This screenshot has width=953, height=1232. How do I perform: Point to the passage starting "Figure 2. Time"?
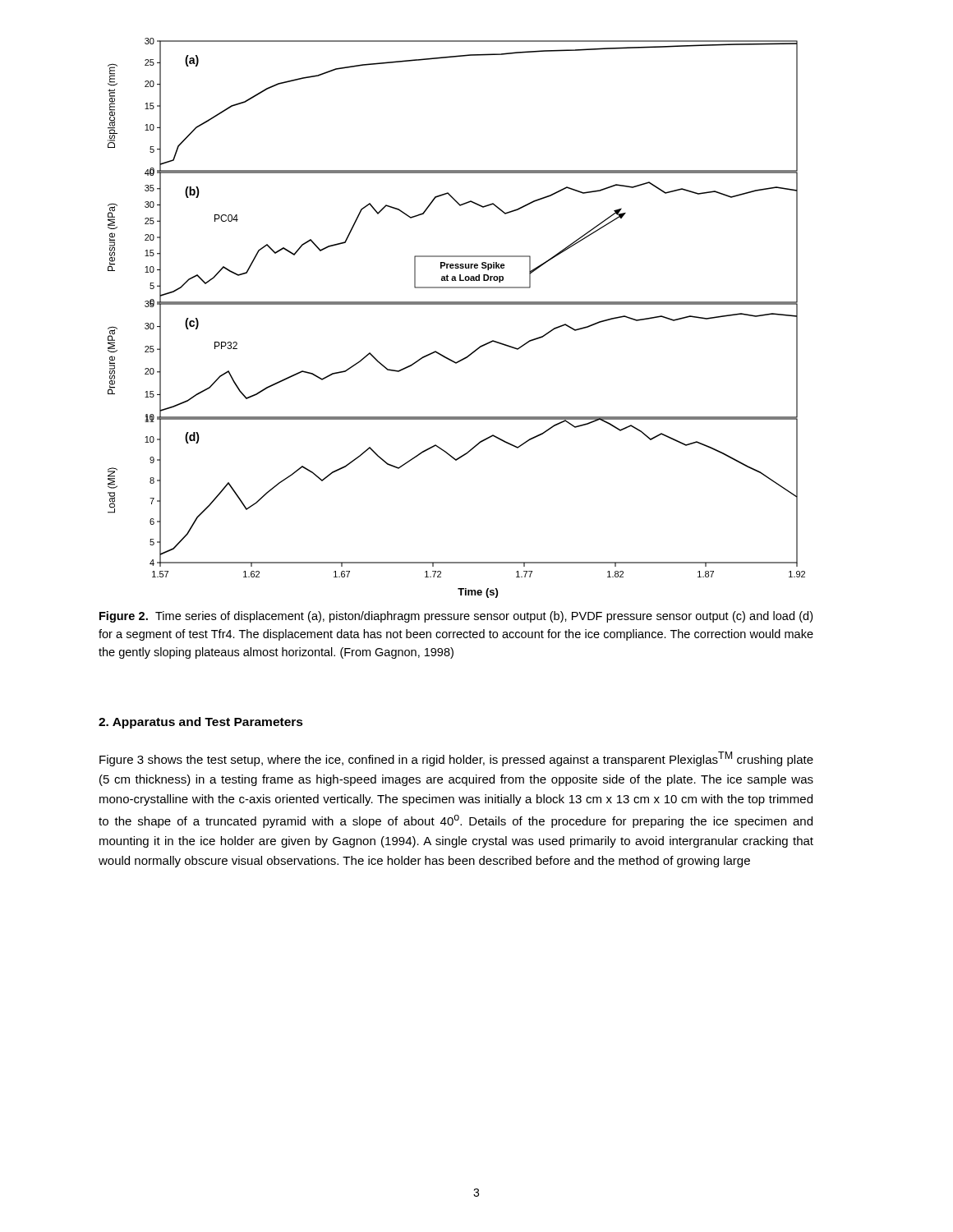click(x=456, y=634)
